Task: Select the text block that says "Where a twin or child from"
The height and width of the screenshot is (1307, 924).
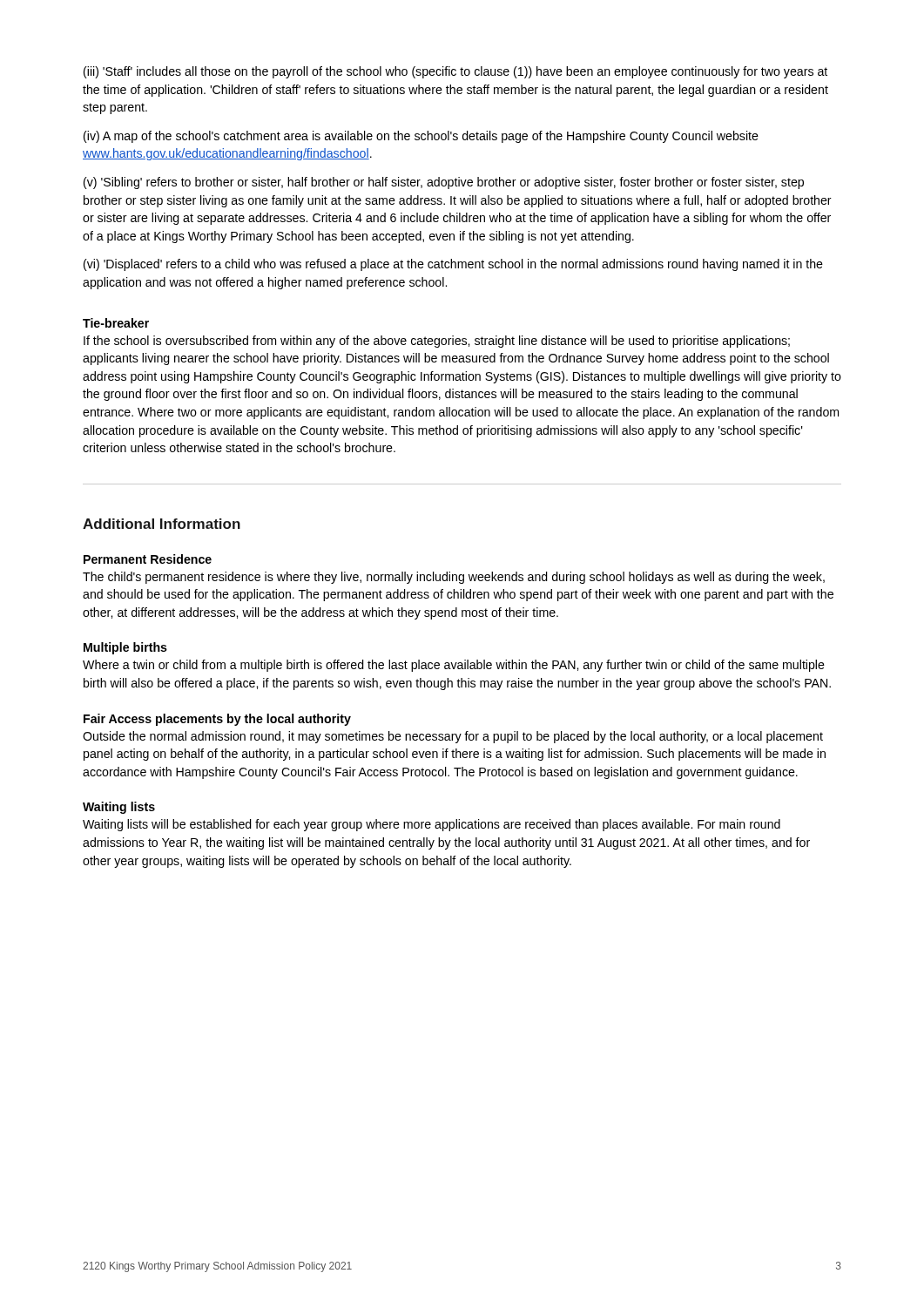Action: pyautogui.click(x=457, y=674)
